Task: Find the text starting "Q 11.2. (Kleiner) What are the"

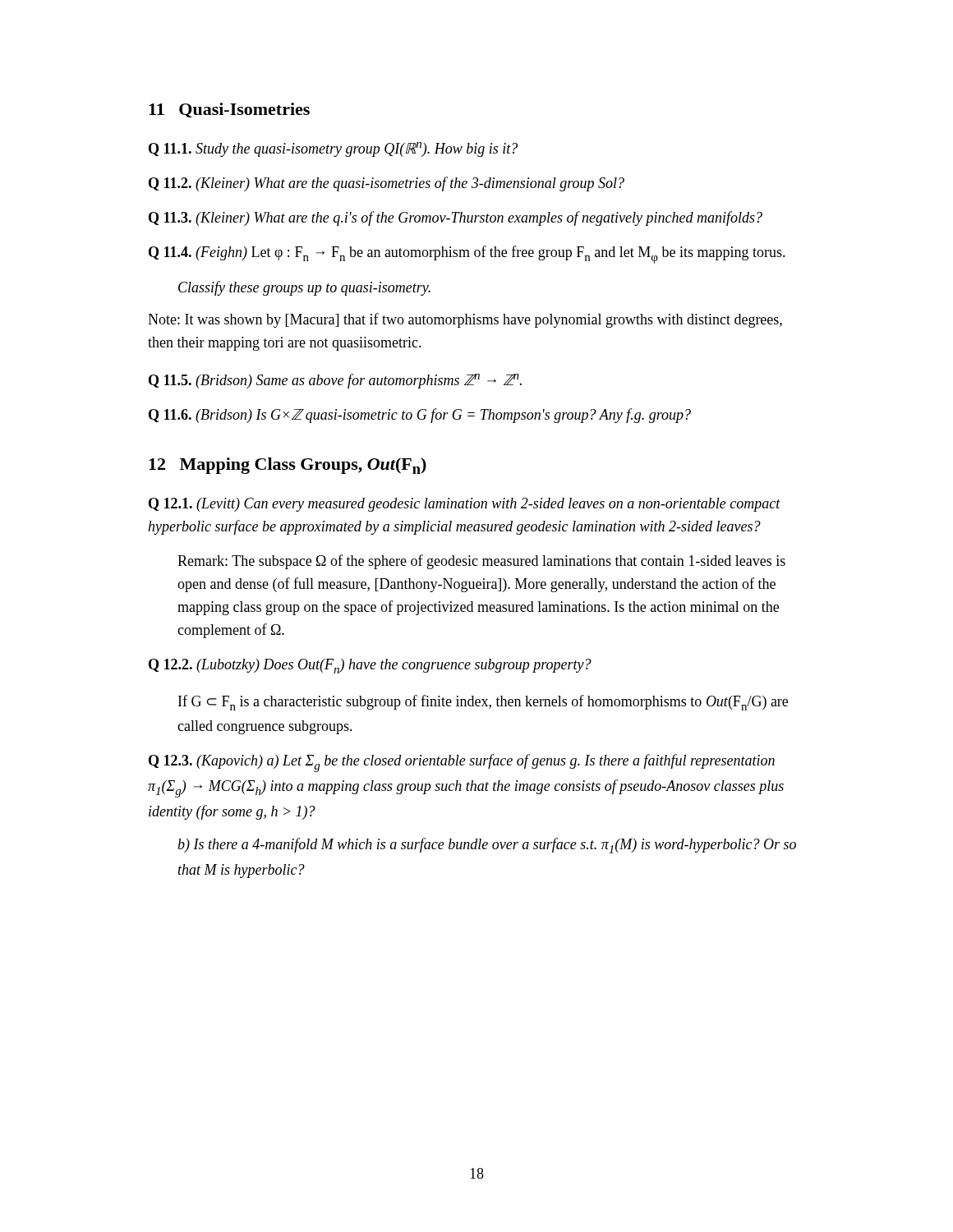Action: coord(476,184)
